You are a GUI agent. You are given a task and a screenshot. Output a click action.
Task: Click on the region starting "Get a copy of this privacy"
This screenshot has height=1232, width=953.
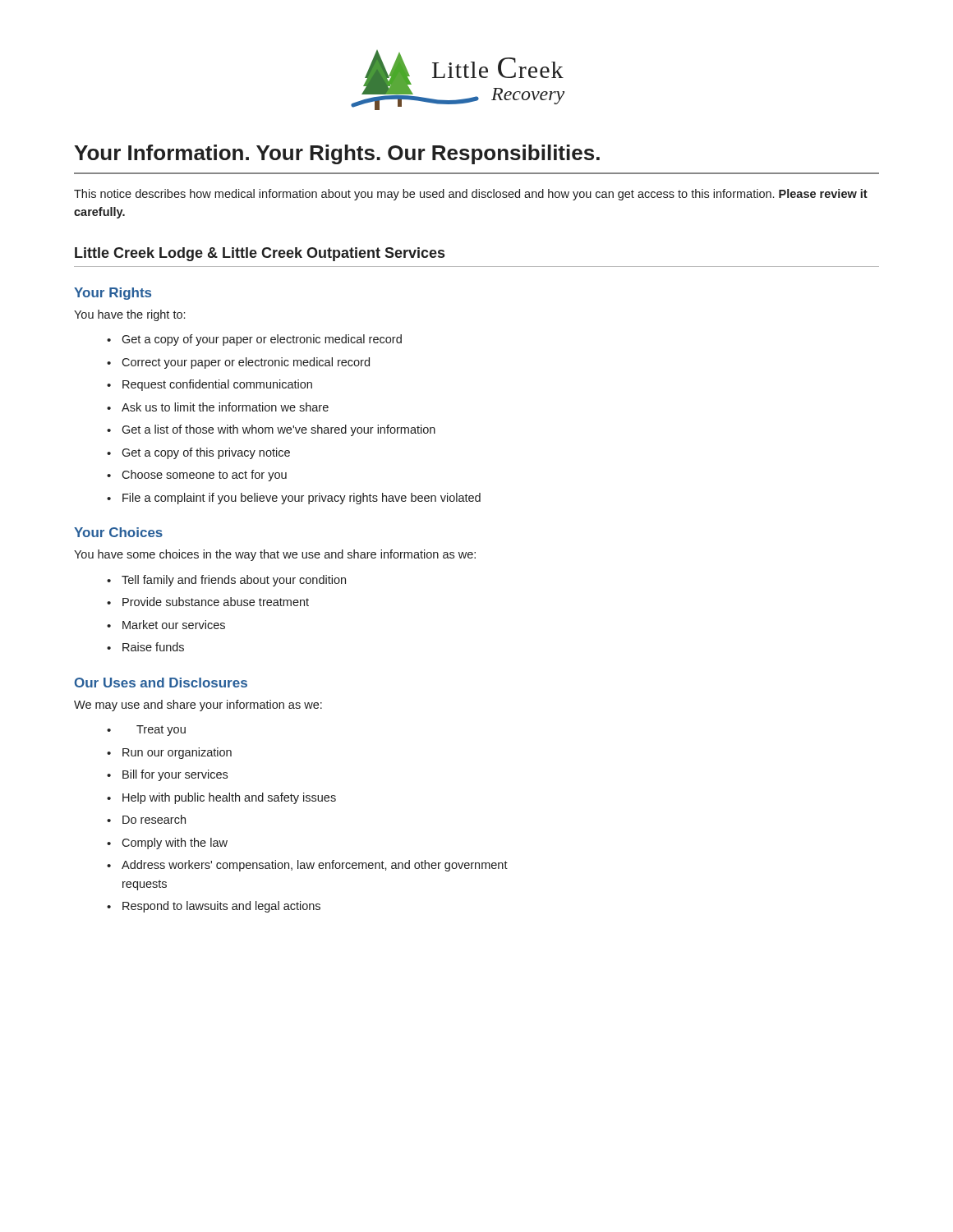(x=206, y=452)
